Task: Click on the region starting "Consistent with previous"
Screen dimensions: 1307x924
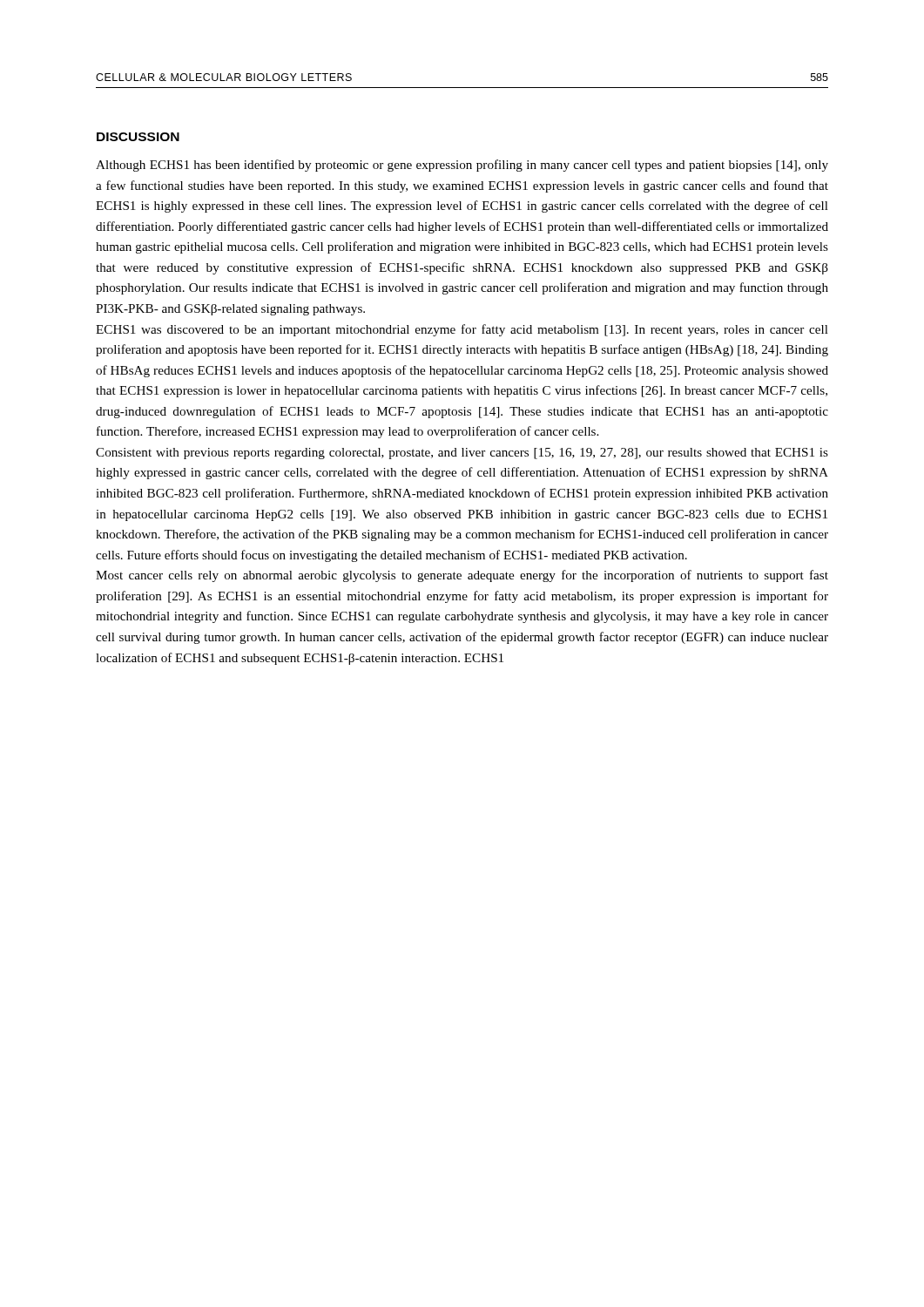Action: point(462,503)
